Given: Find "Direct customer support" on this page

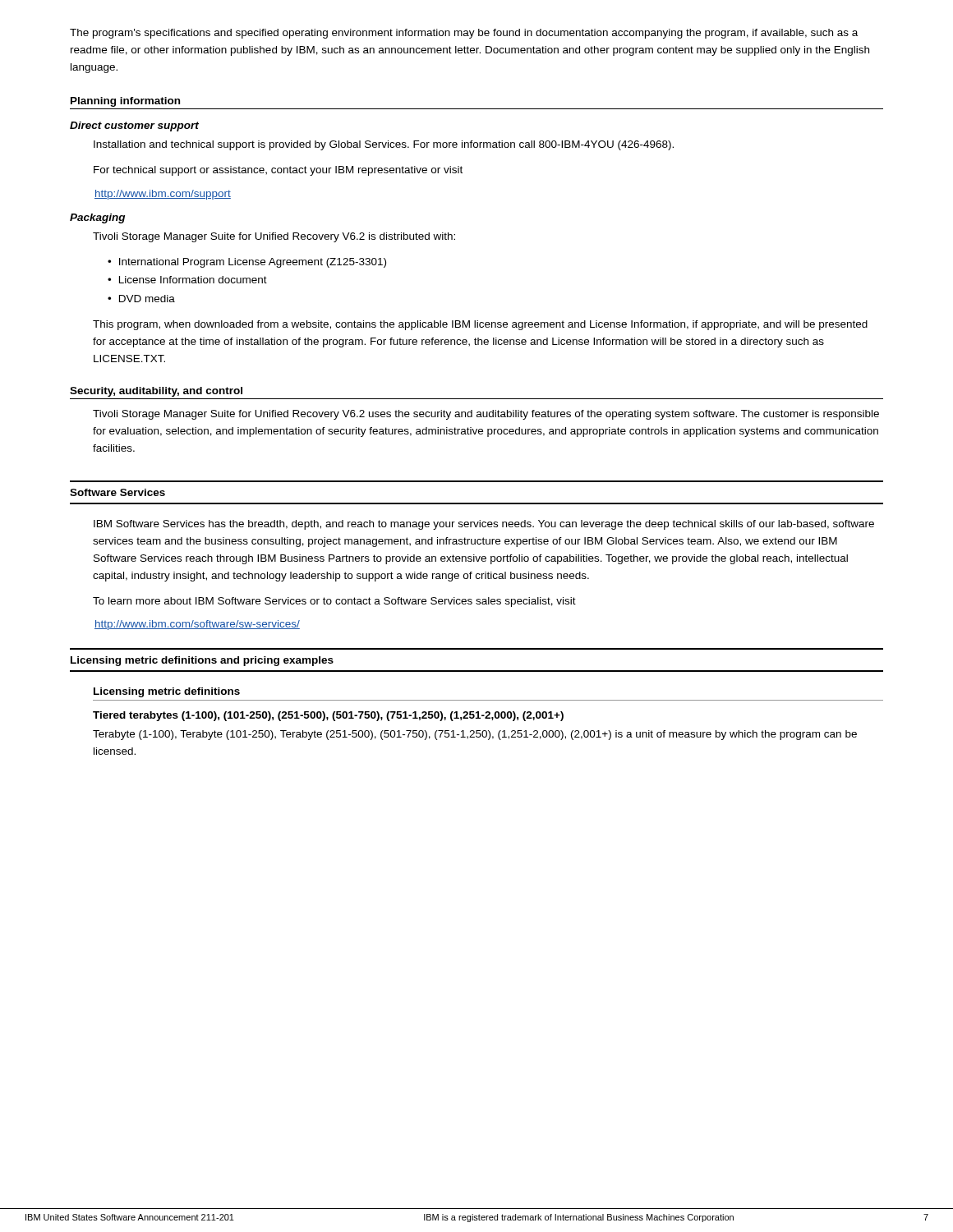Looking at the screenshot, I should tap(134, 125).
